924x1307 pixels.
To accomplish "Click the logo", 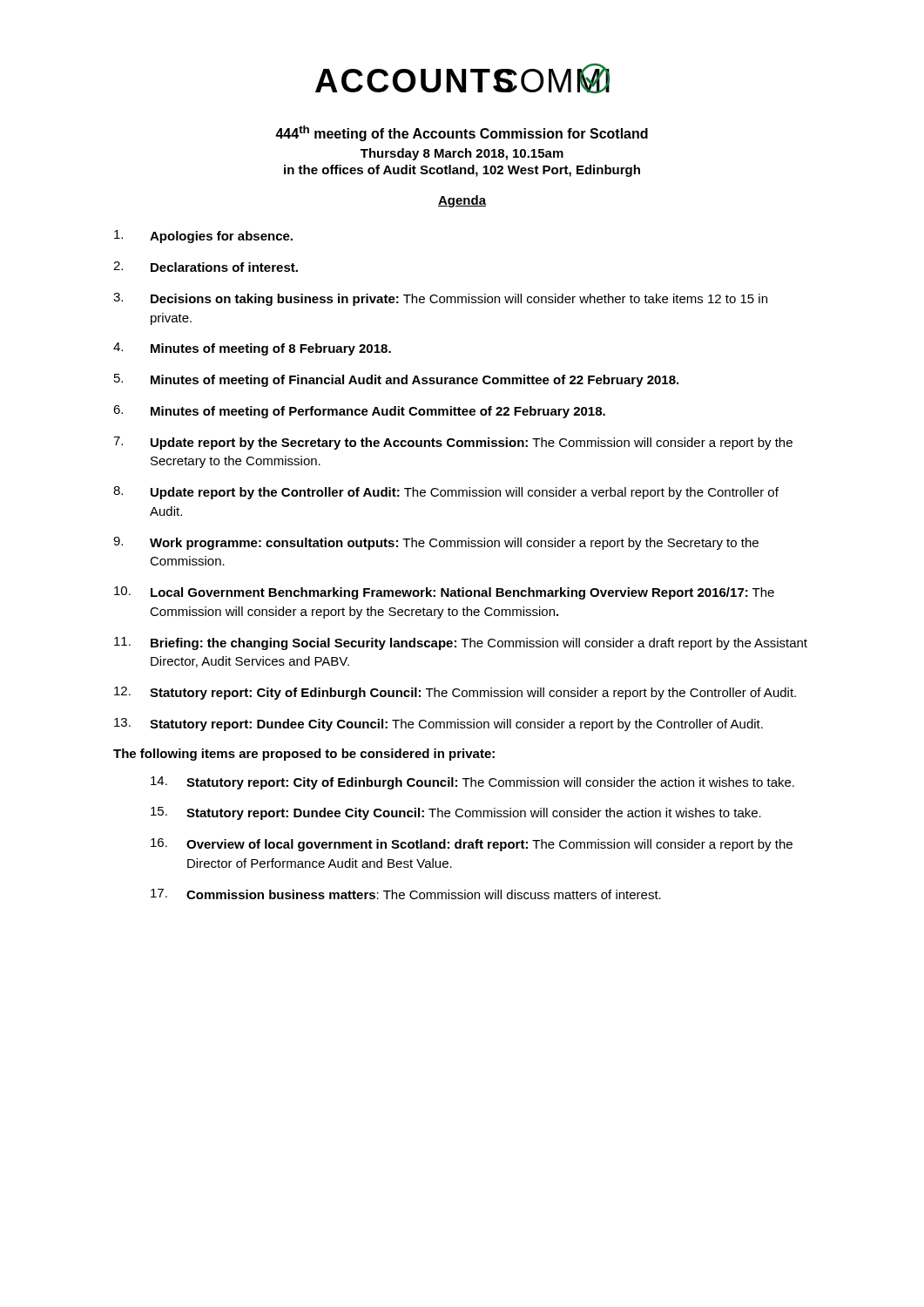I will tap(462, 80).
